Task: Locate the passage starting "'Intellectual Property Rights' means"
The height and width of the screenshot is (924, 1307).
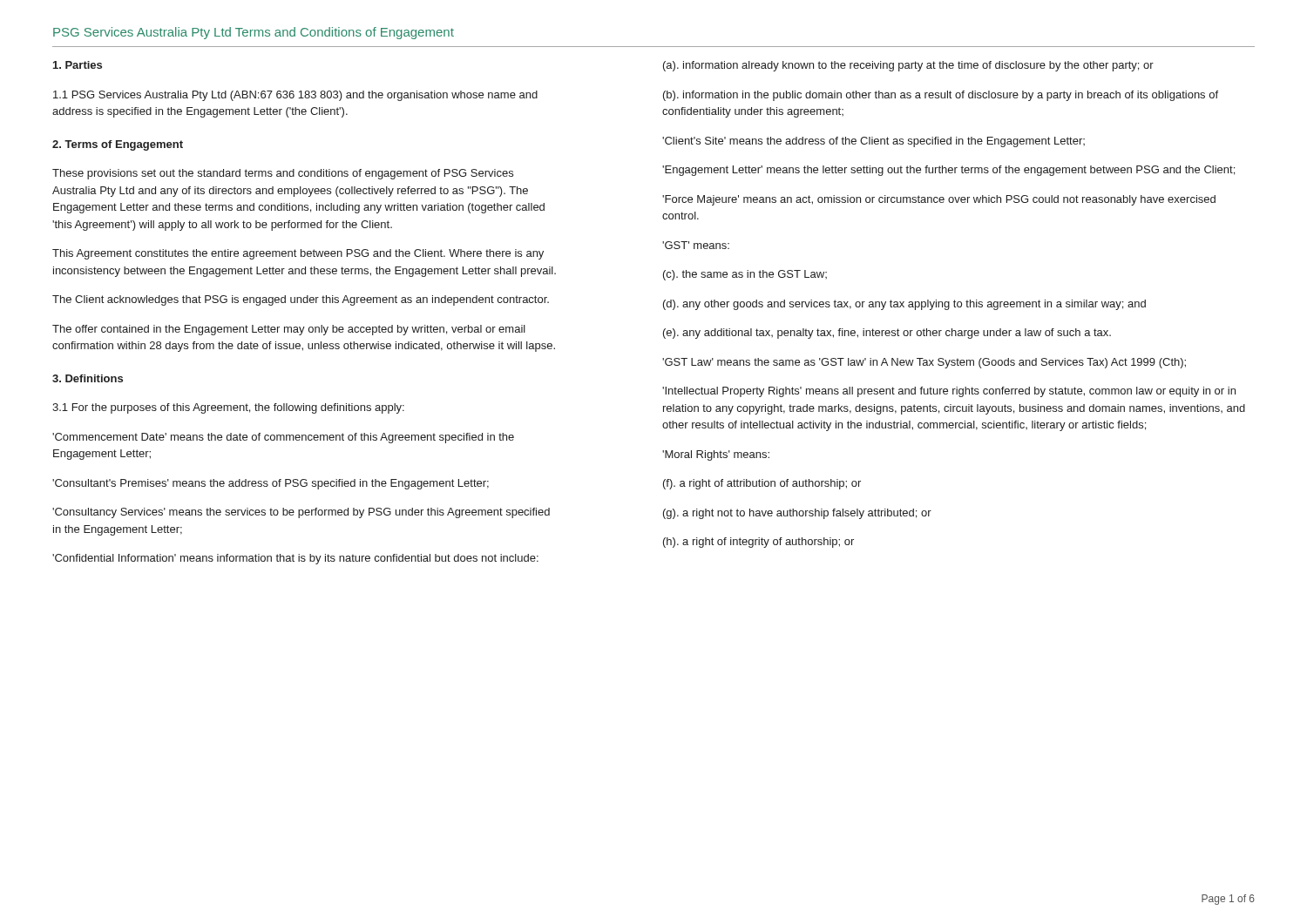Action: pos(954,408)
